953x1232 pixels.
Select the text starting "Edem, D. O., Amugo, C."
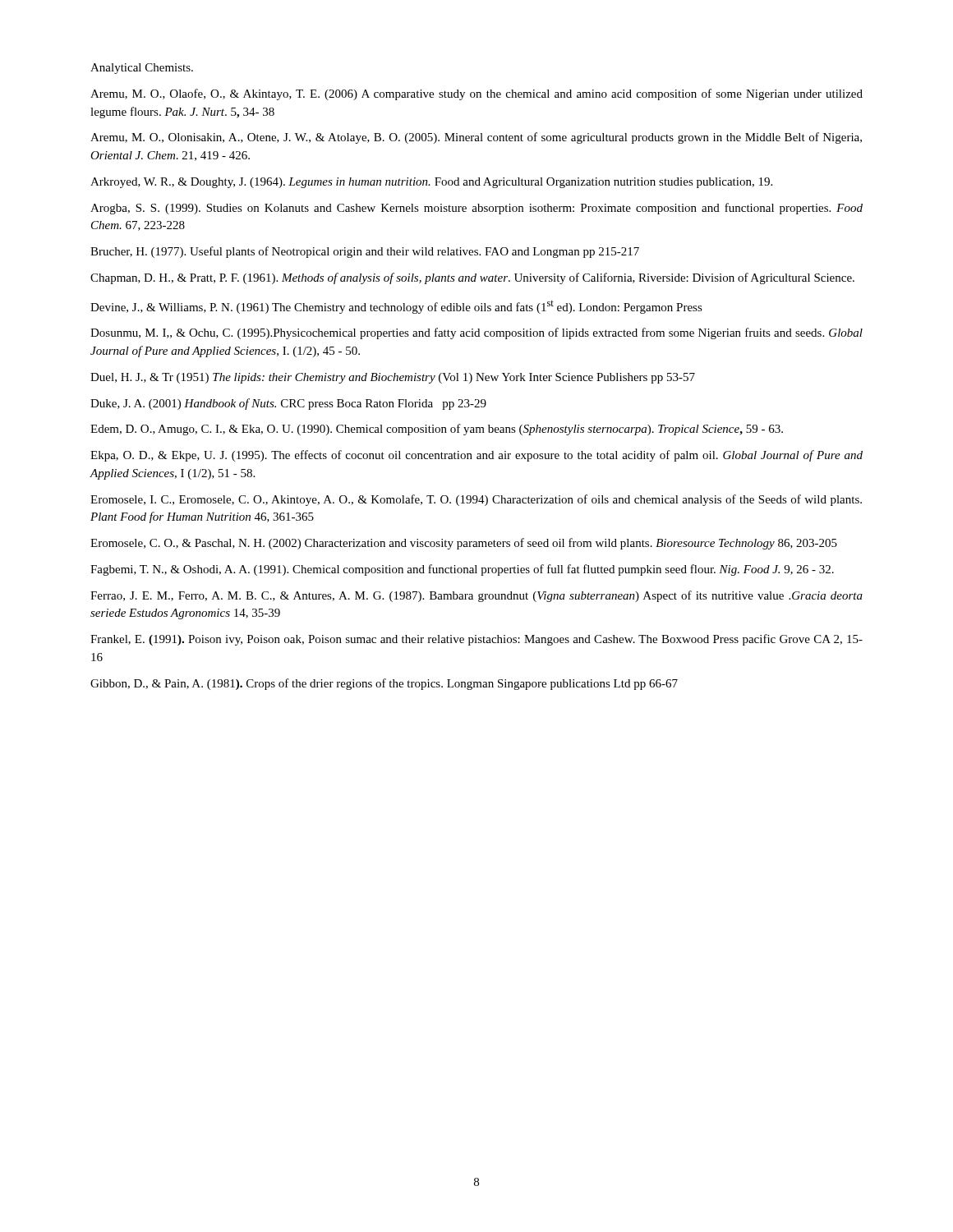[x=437, y=429]
